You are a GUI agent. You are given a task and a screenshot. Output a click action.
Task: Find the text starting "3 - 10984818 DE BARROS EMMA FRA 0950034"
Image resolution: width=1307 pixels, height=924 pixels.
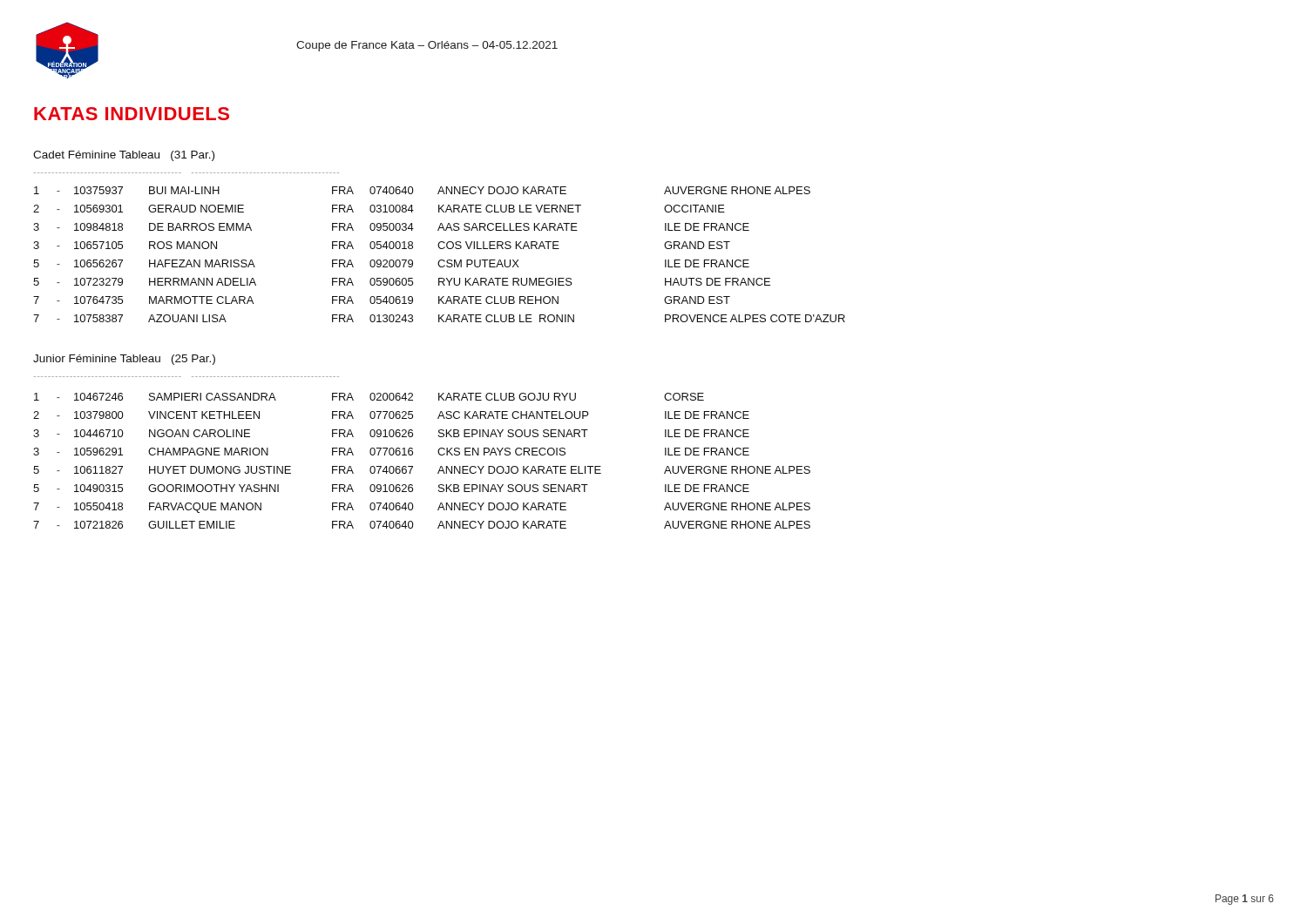[479, 227]
